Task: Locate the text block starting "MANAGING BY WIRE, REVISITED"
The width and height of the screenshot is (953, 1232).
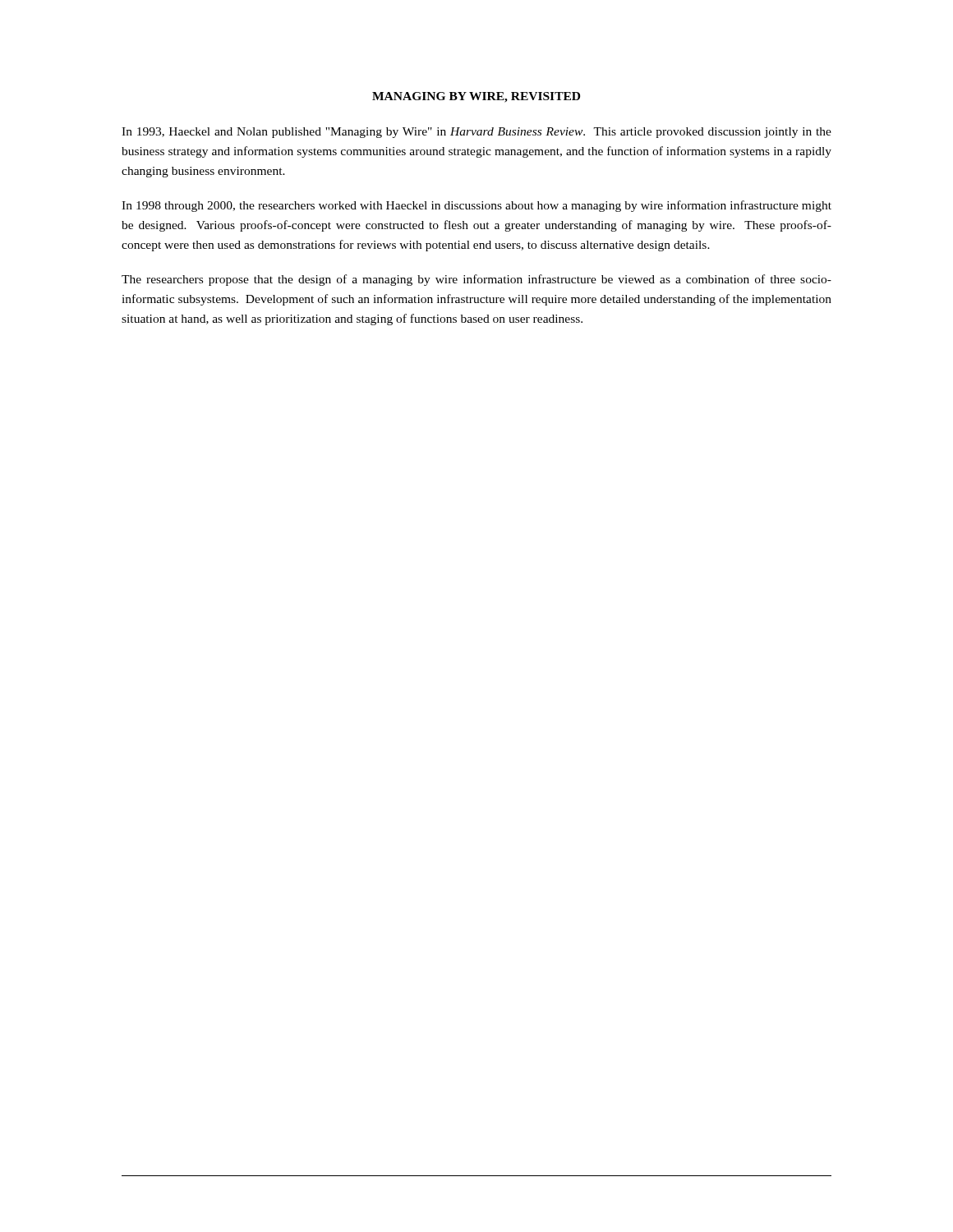Action: click(476, 96)
